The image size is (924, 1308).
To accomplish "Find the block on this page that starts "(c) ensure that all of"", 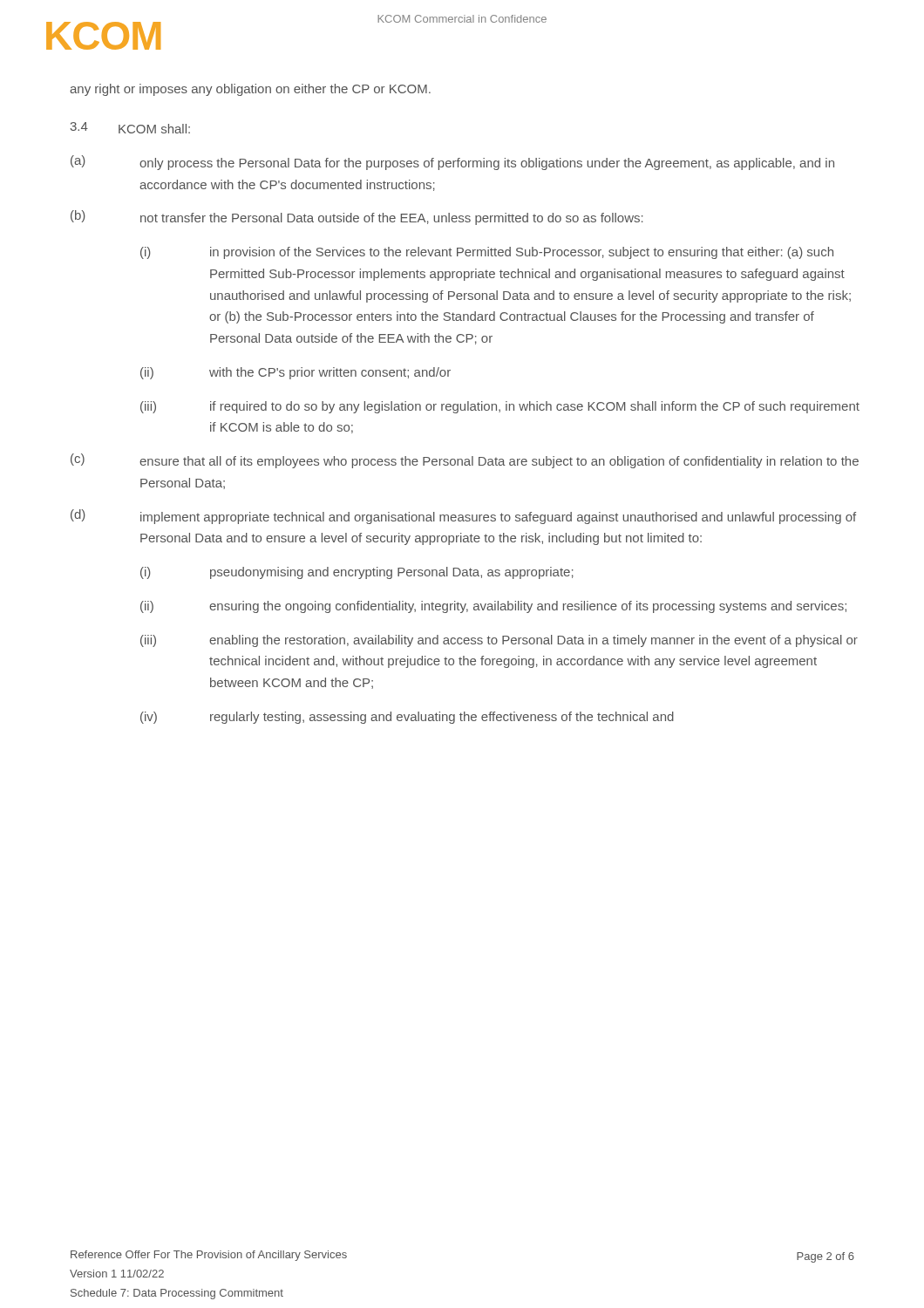I will click(466, 472).
